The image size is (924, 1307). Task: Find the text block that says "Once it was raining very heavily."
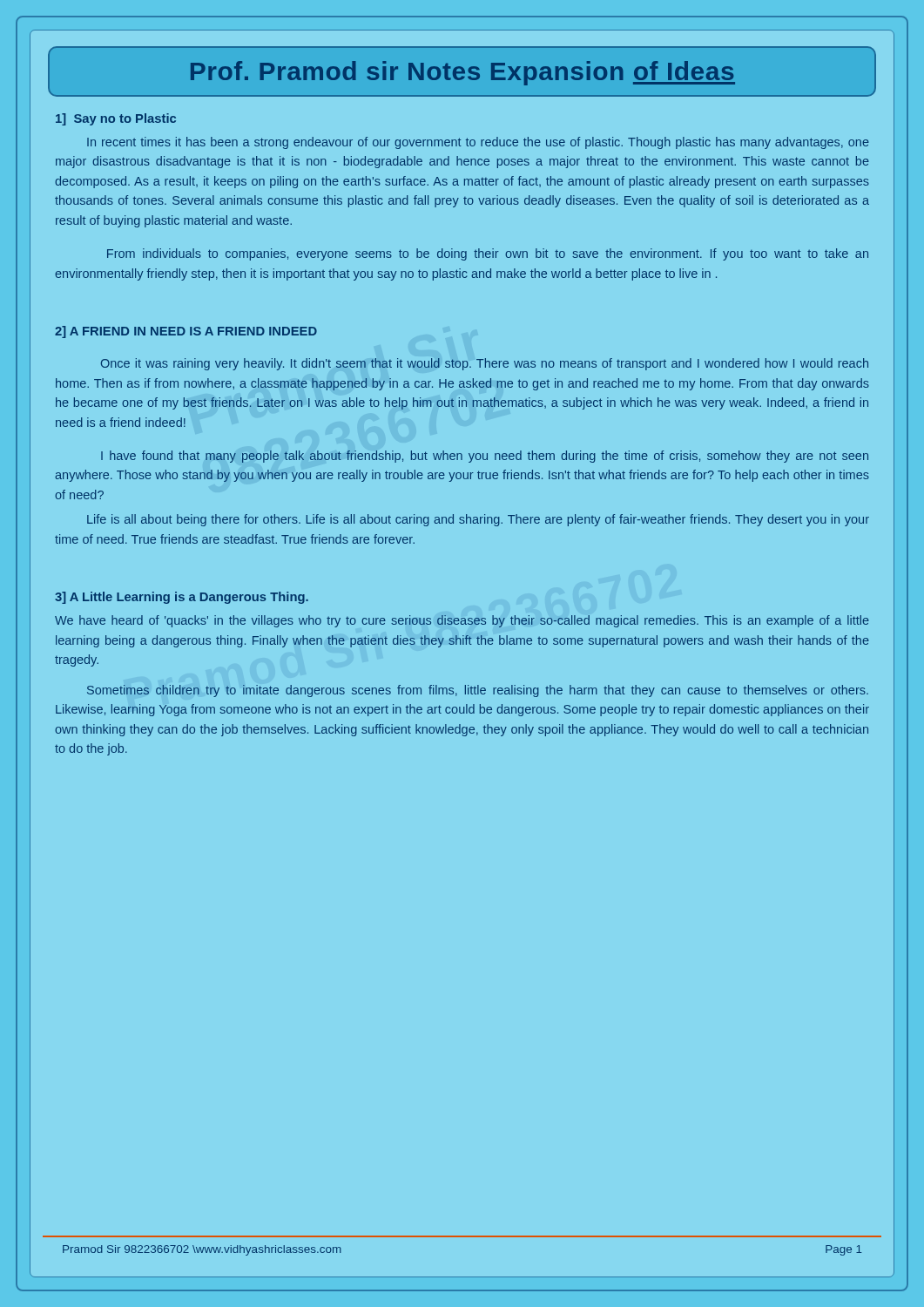(x=462, y=393)
